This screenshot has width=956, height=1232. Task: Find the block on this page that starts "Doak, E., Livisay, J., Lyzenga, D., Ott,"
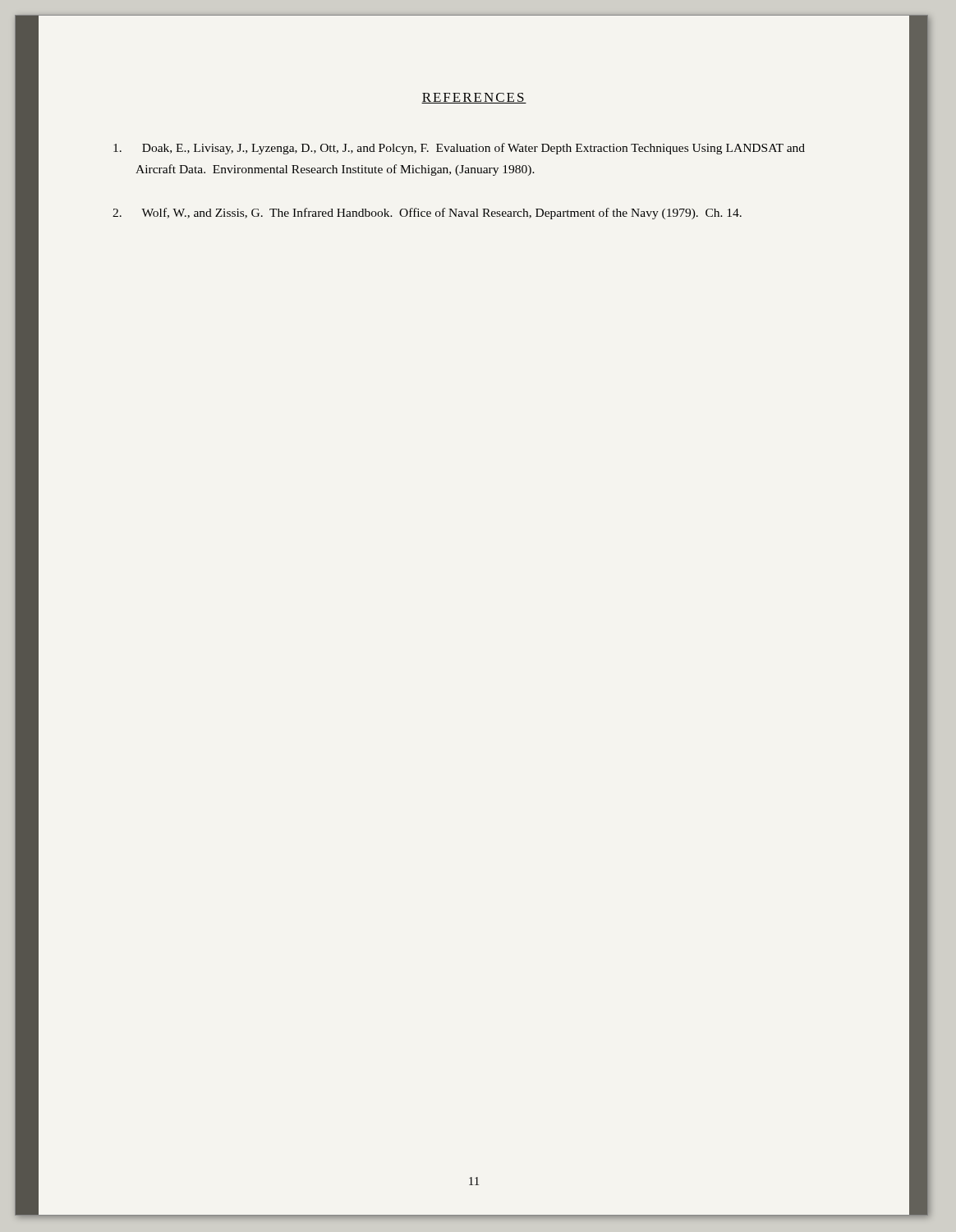tap(472, 158)
